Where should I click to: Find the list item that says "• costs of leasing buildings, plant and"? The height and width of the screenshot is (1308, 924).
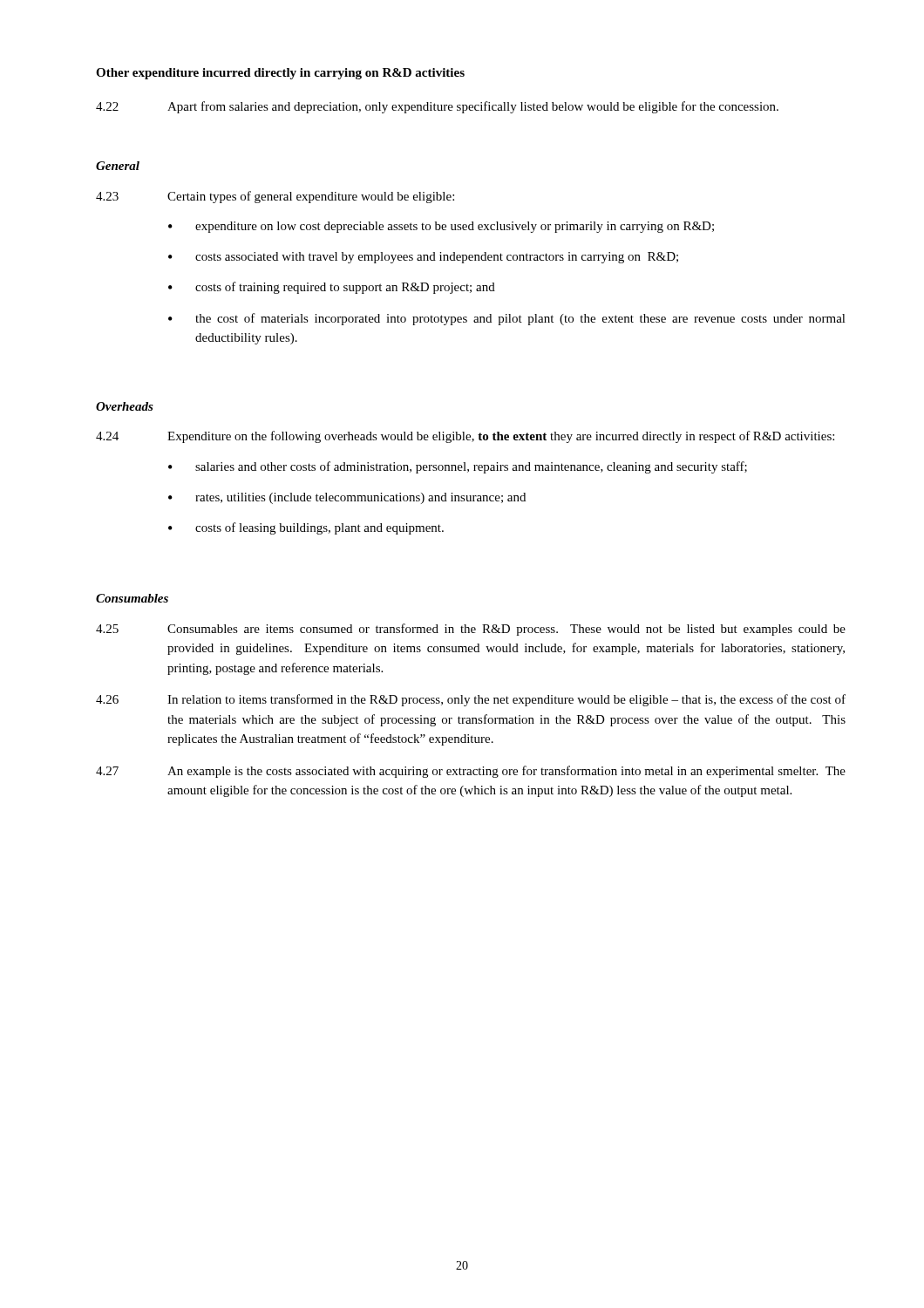pos(306,528)
